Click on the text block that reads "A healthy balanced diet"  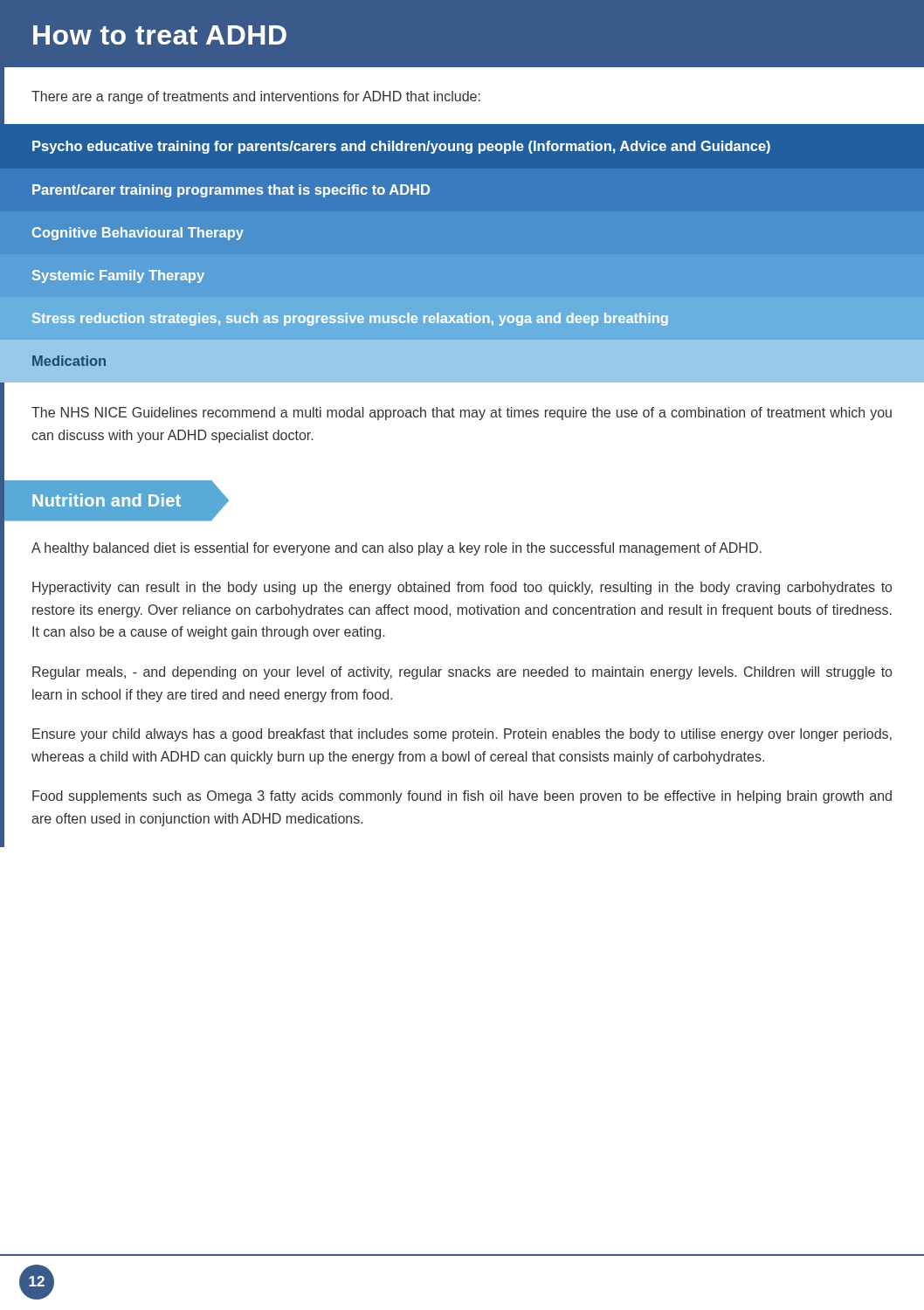[x=397, y=548]
